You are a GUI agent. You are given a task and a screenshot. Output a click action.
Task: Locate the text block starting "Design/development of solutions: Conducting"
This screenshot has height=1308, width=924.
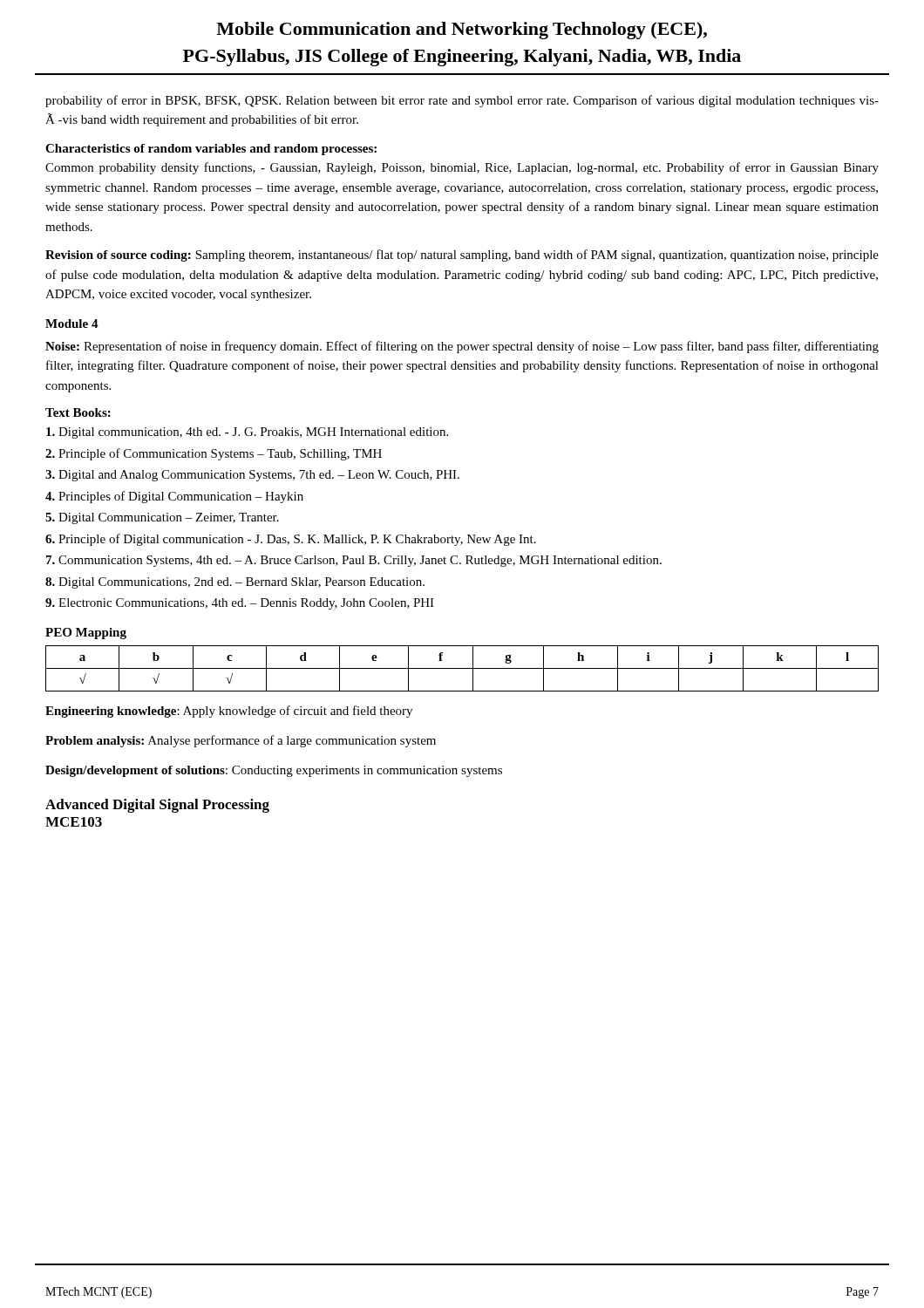[274, 770]
